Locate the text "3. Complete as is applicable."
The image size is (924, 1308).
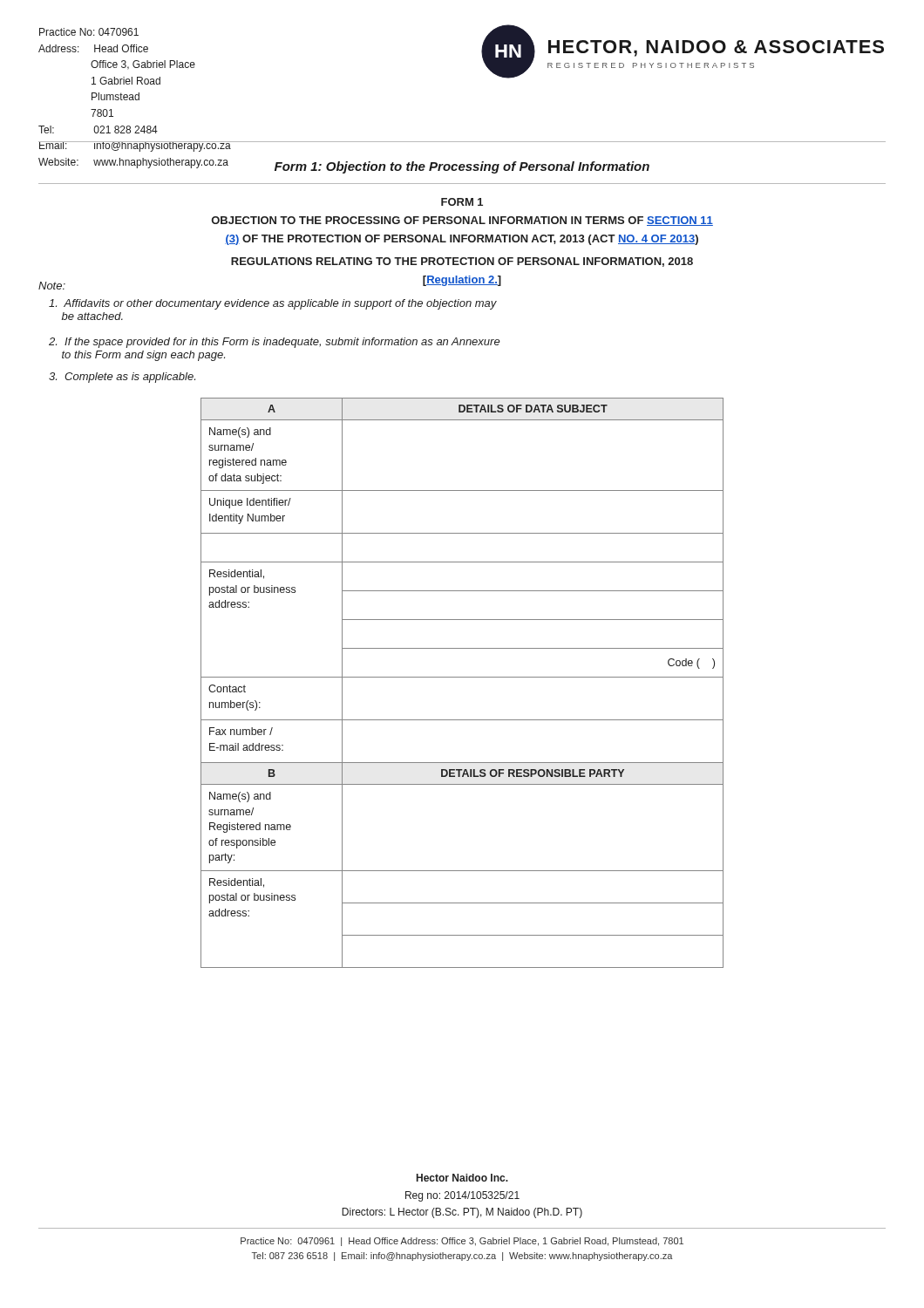point(123,376)
